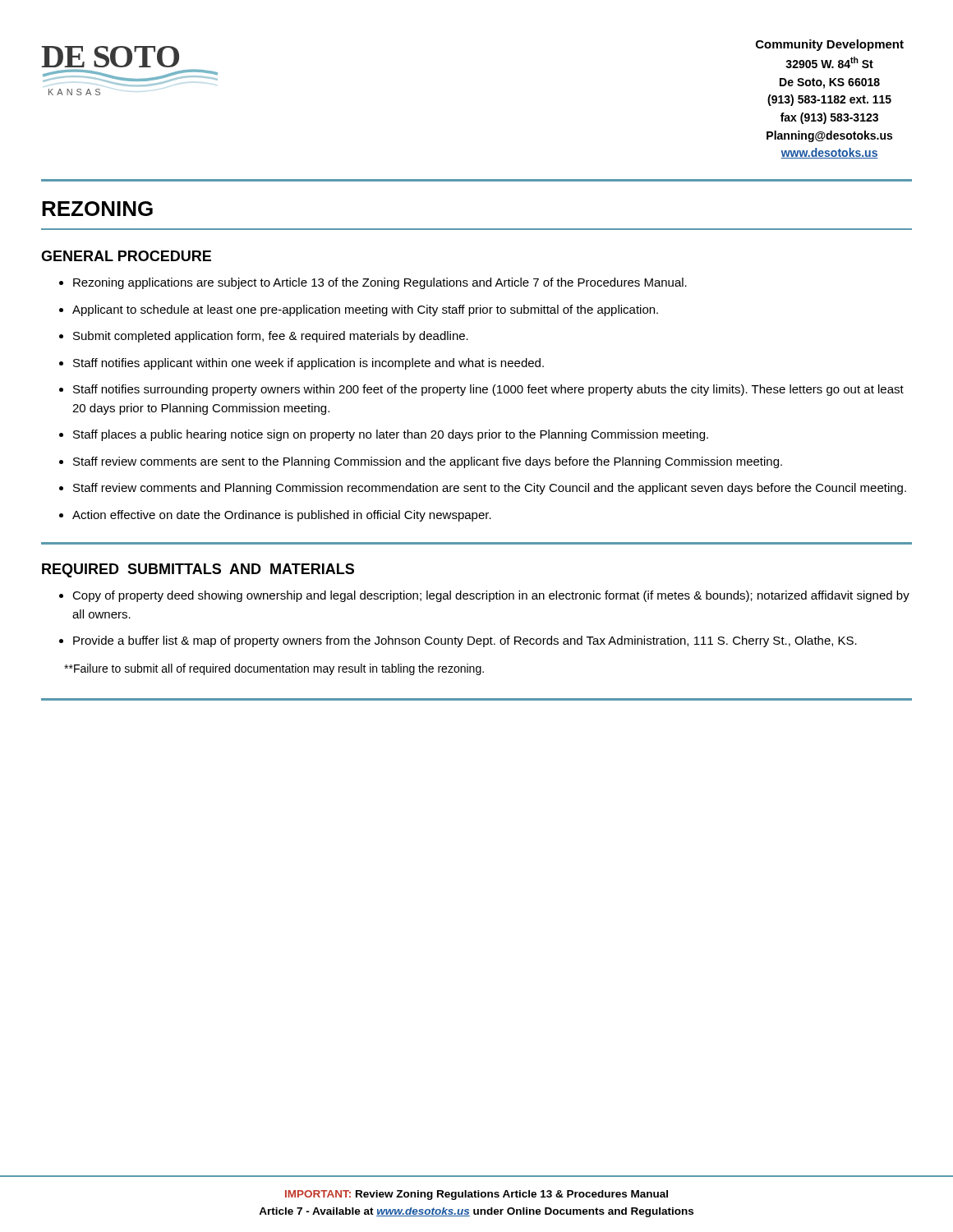
Task: Select the text block starting "Action effective on date the"
Action: click(282, 514)
